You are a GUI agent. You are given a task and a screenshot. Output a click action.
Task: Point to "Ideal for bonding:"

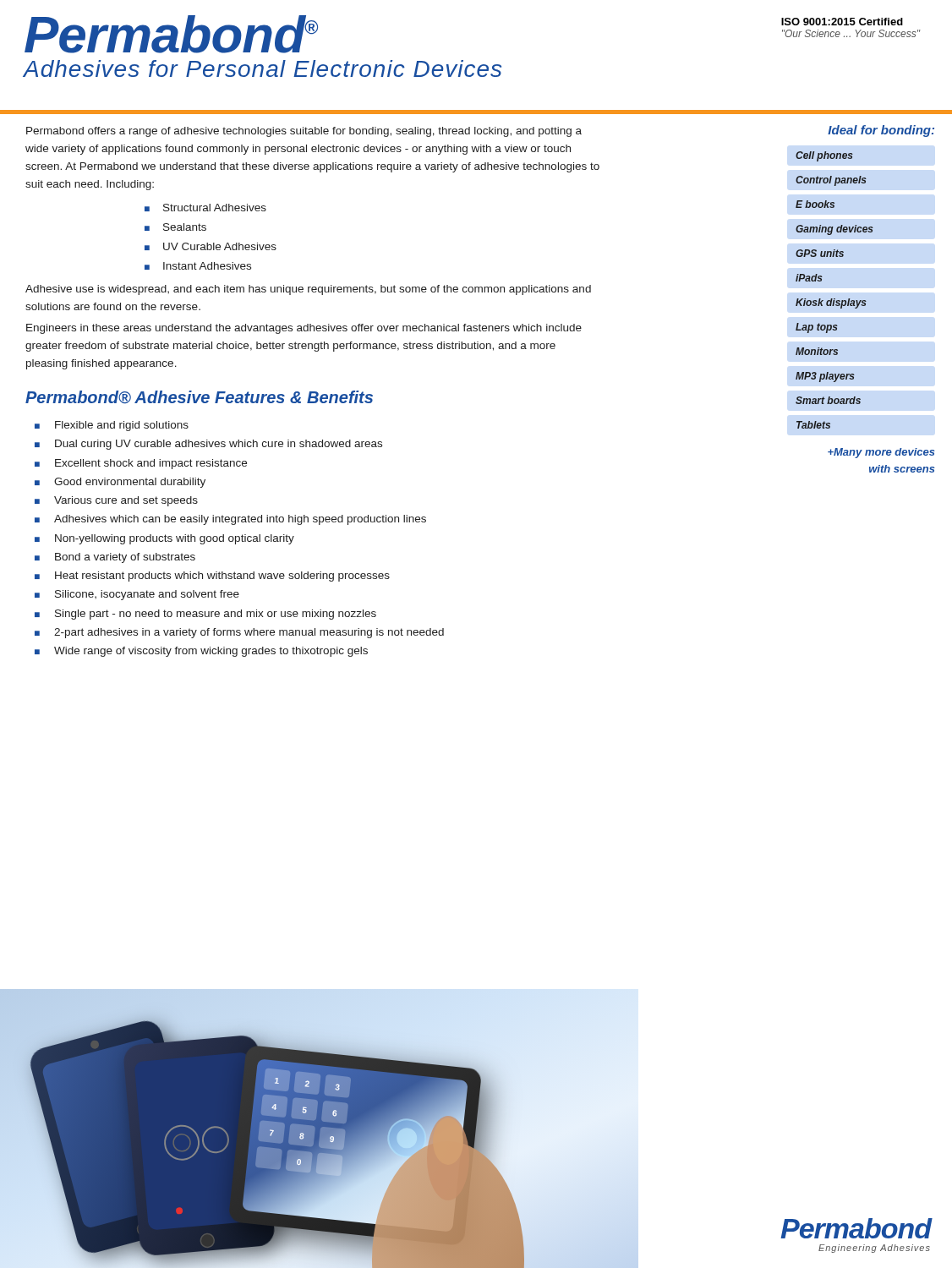click(x=882, y=130)
